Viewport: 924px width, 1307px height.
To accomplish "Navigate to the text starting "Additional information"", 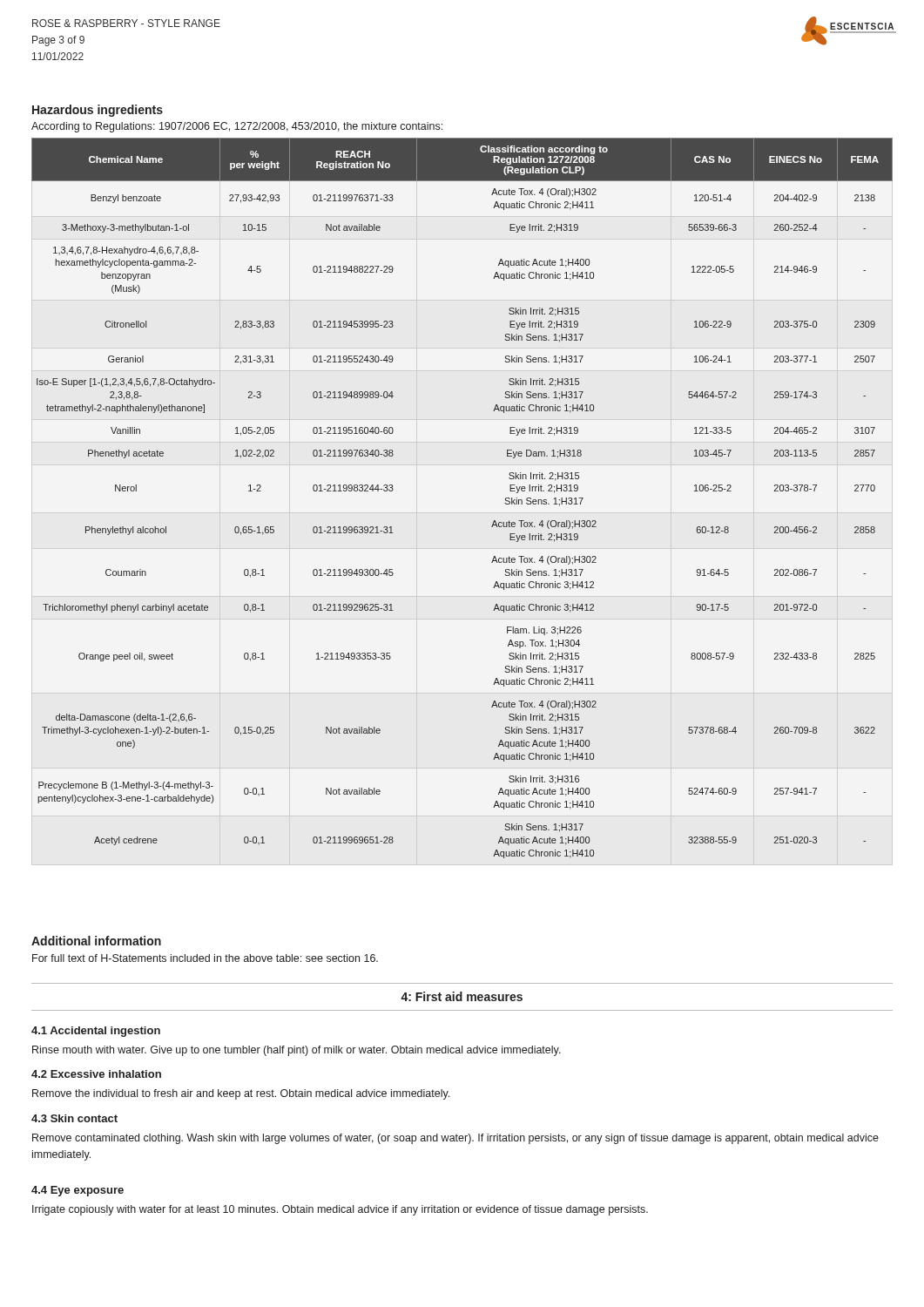I will [96, 941].
